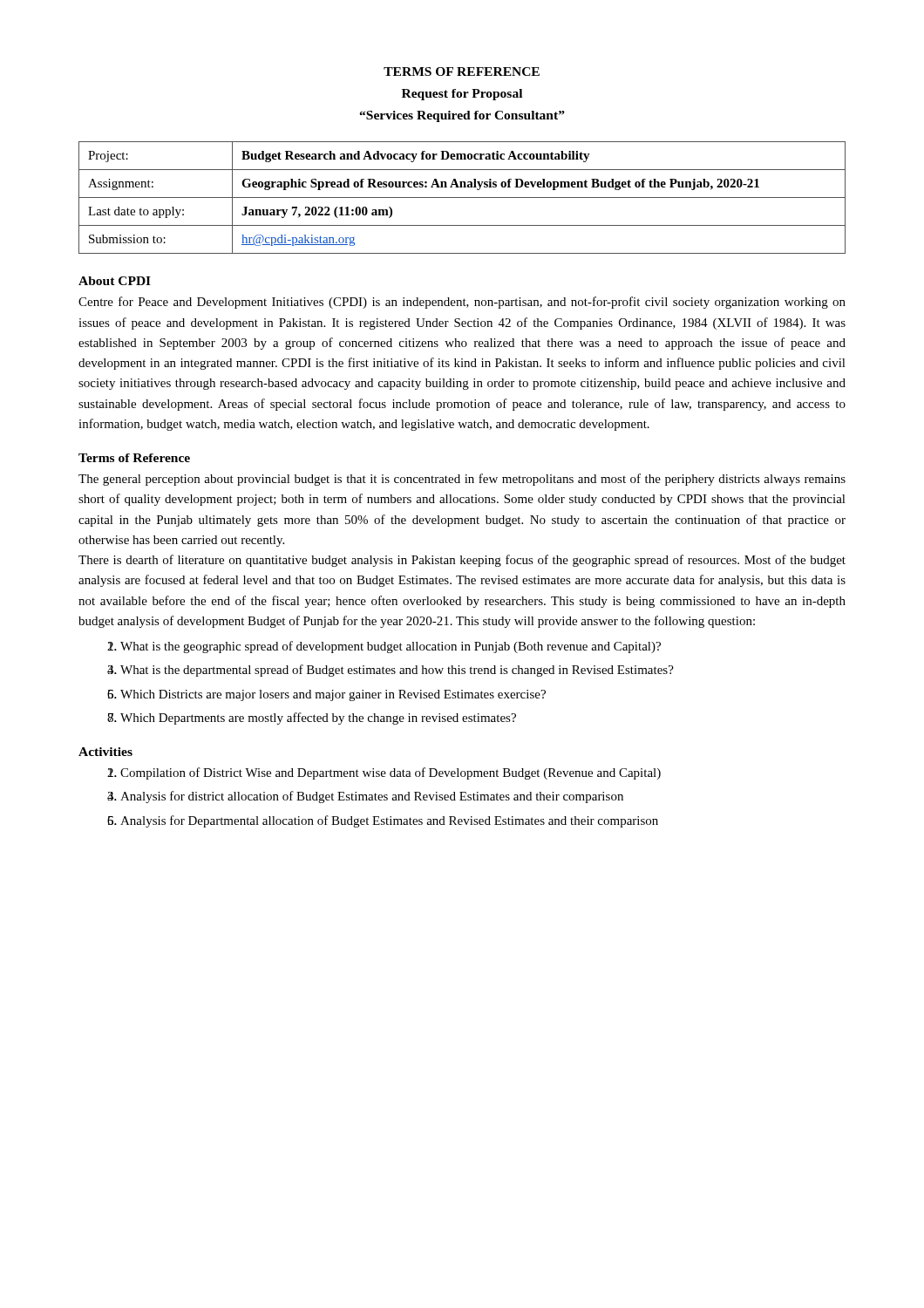Image resolution: width=924 pixels, height=1308 pixels.
Task: Point to the block starting "What is the geographic spread"
Action: tap(483, 647)
